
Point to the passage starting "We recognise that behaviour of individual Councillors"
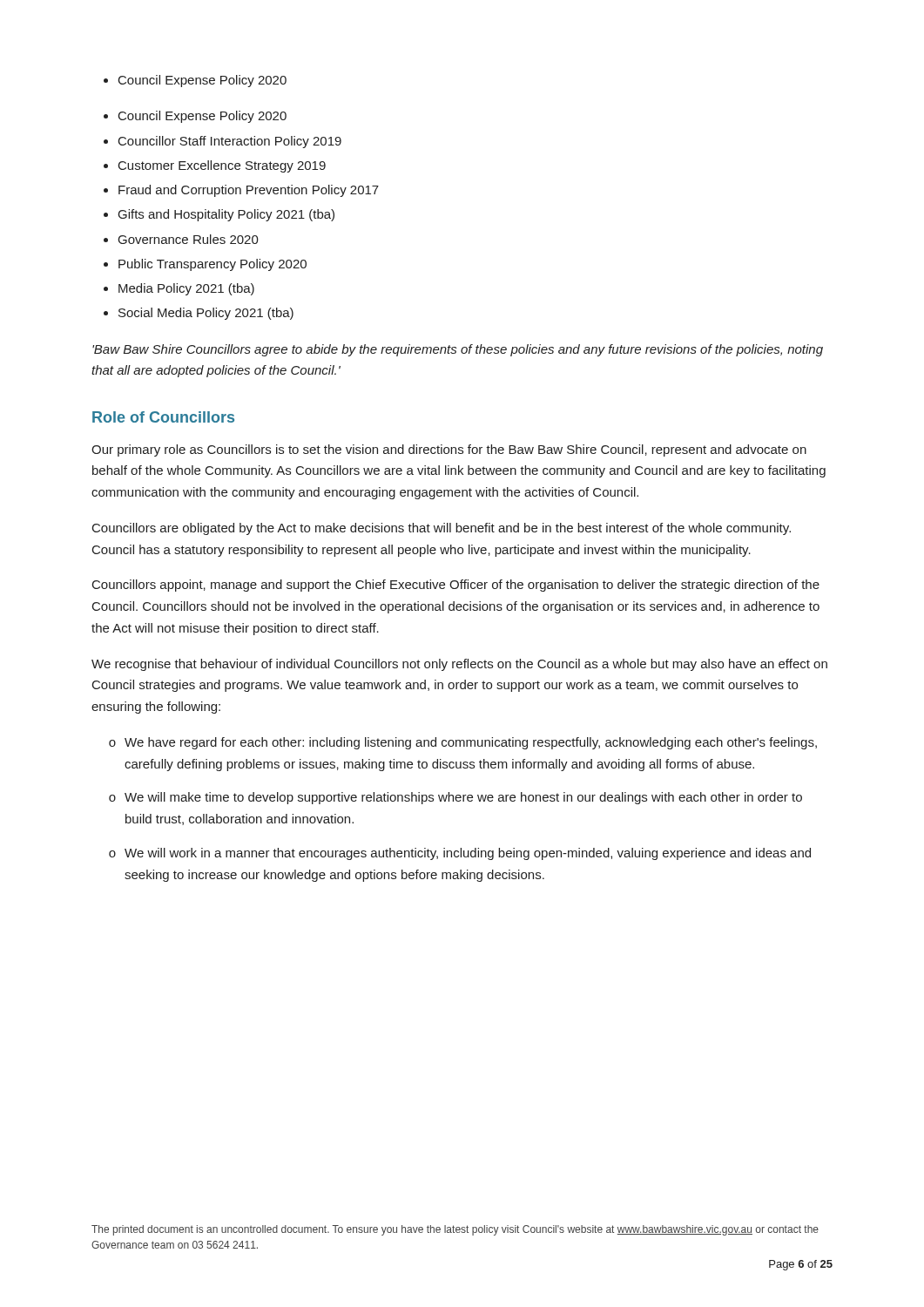(460, 685)
